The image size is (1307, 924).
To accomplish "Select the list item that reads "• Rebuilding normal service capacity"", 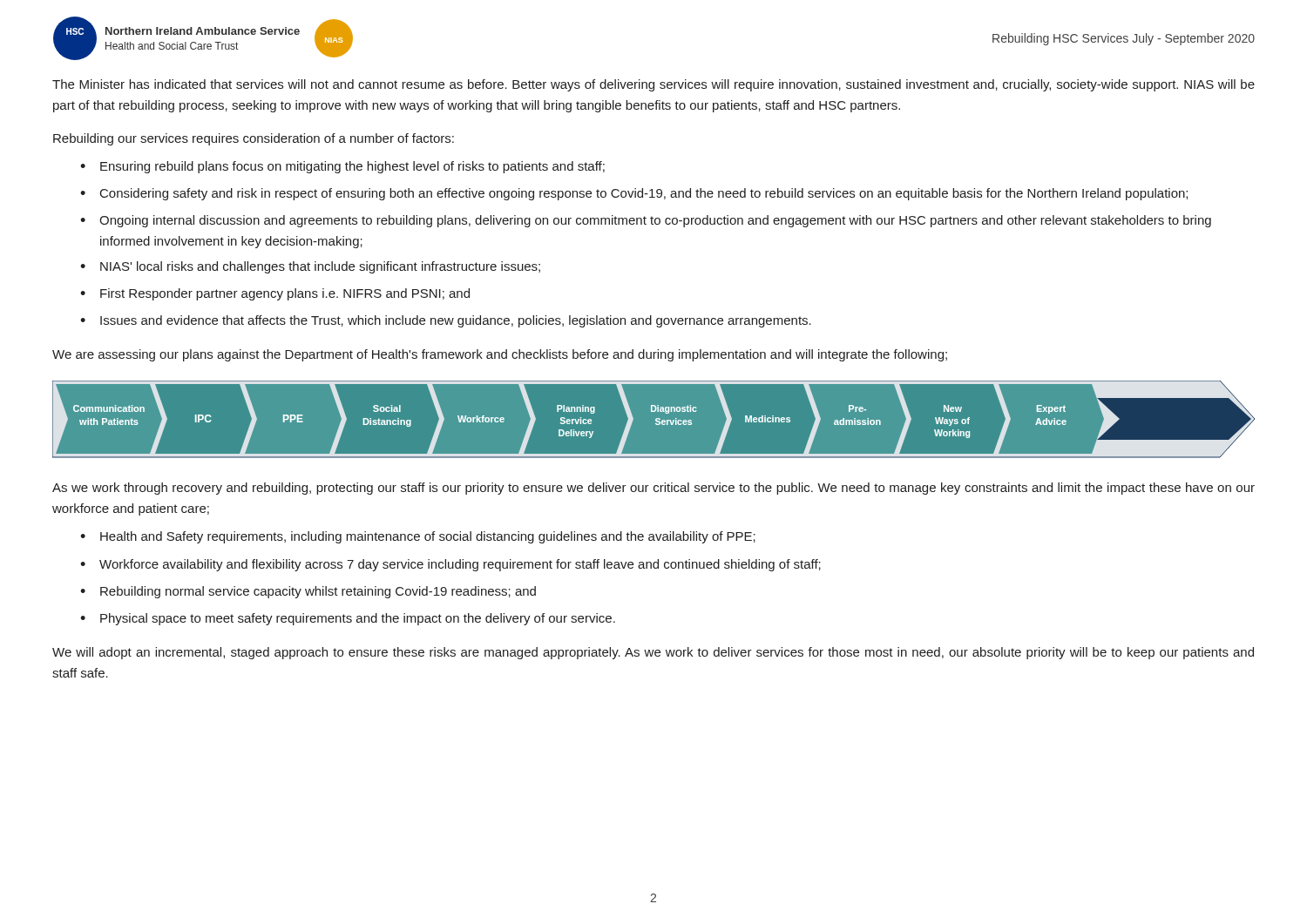I will point(308,592).
